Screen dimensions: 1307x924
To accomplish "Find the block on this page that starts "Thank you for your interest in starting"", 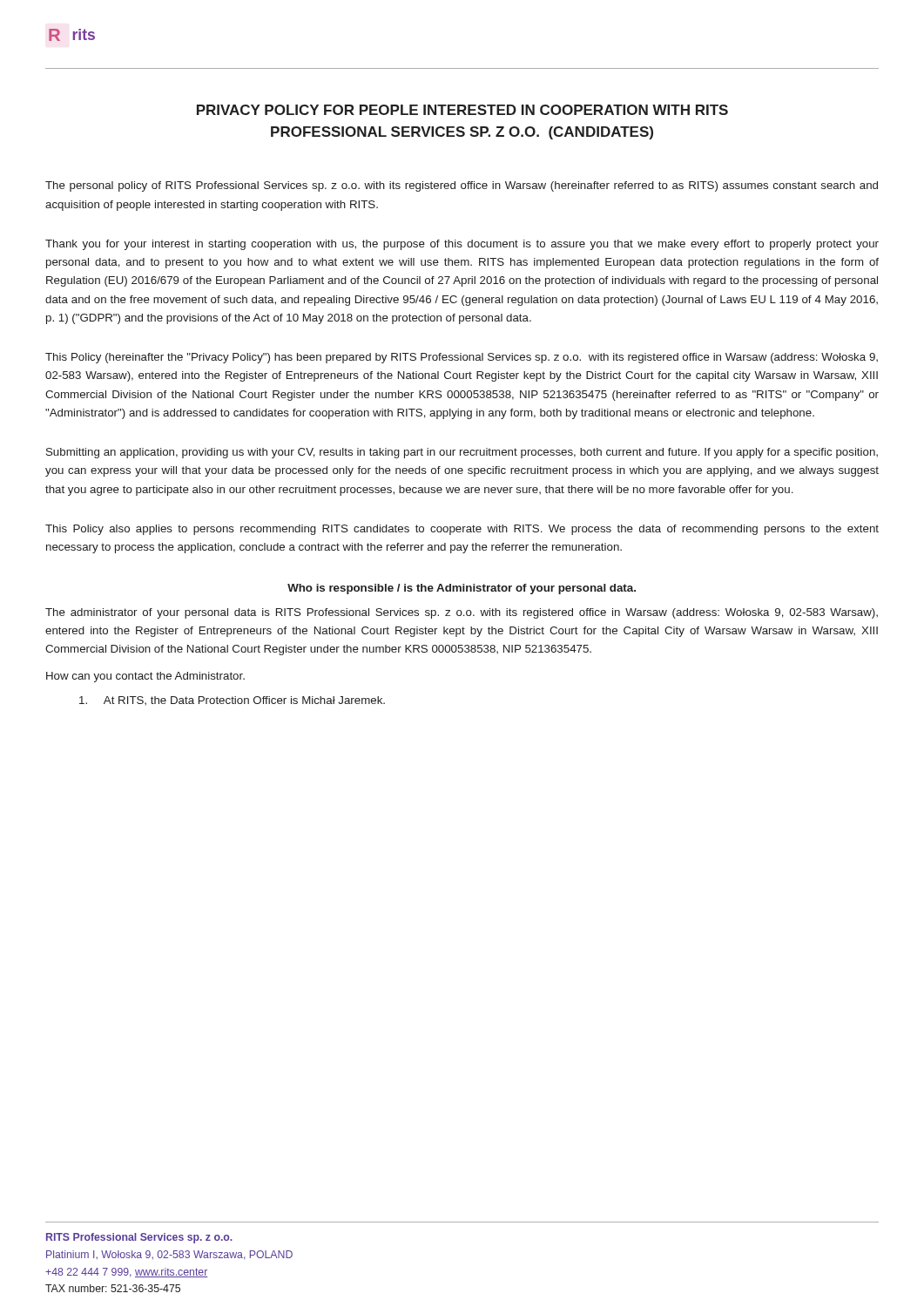I will (x=462, y=280).
